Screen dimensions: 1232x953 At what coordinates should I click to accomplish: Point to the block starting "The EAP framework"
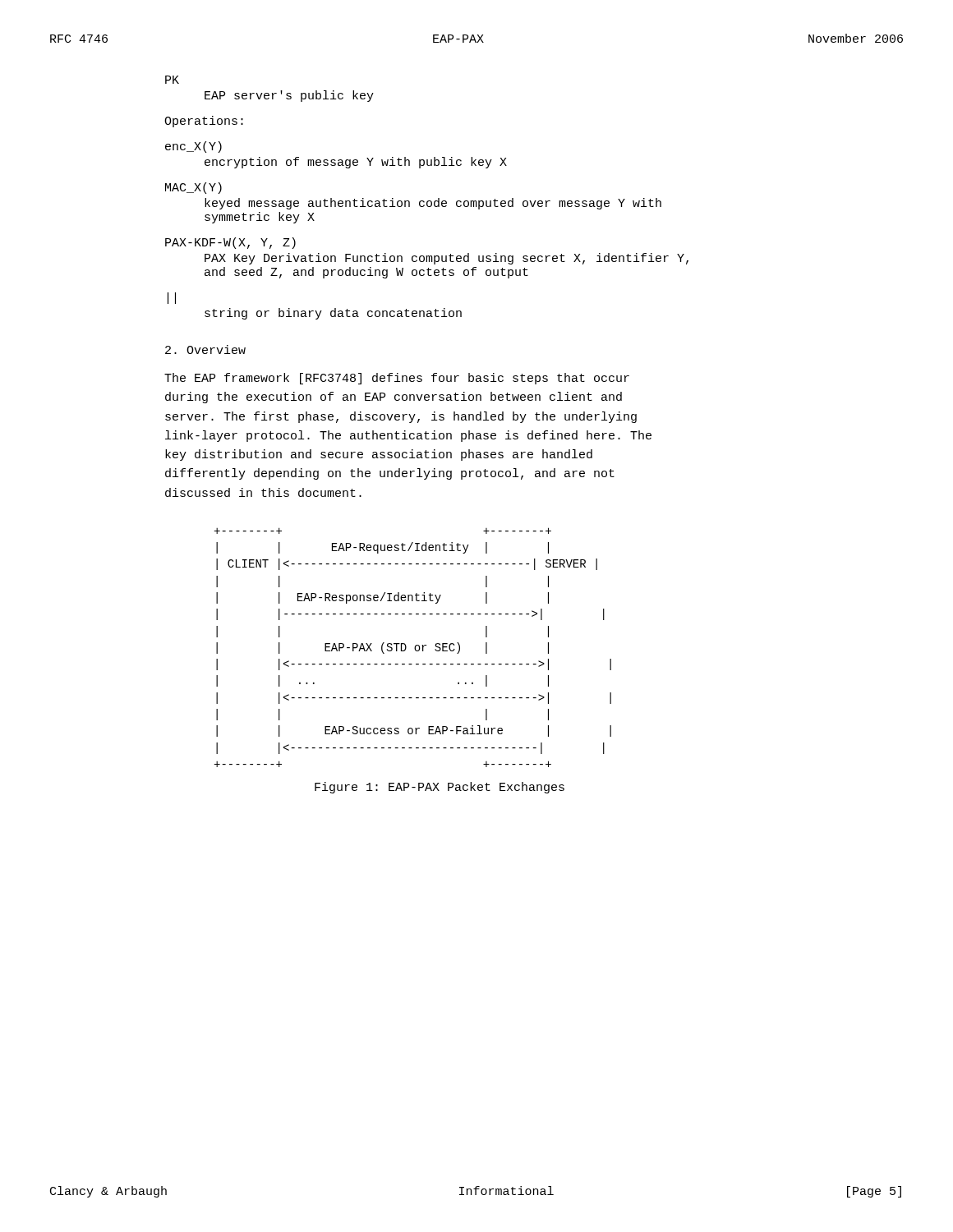pos(408,436)
